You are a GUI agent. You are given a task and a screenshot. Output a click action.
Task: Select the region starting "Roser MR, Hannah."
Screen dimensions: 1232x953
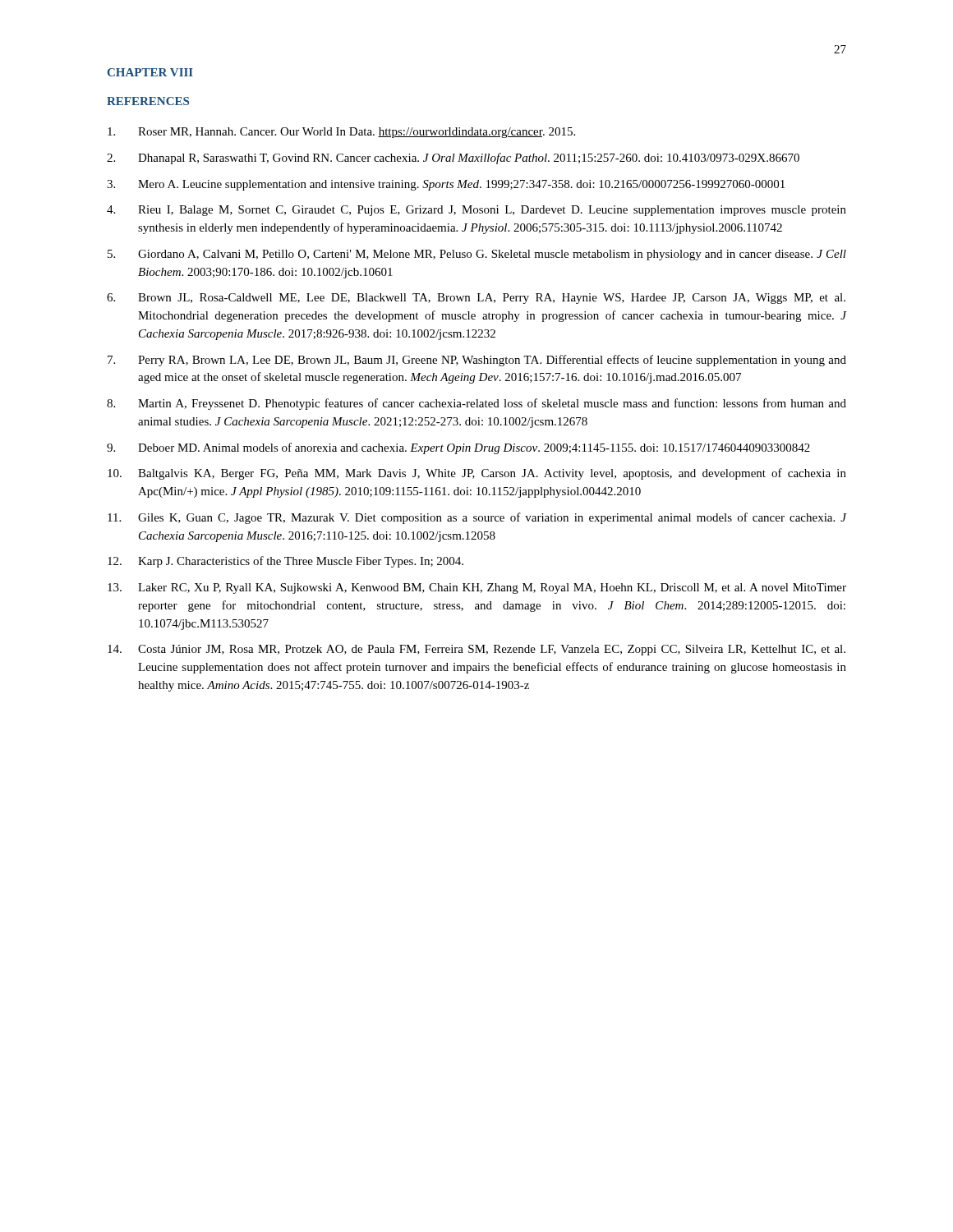tap(476, 132)
